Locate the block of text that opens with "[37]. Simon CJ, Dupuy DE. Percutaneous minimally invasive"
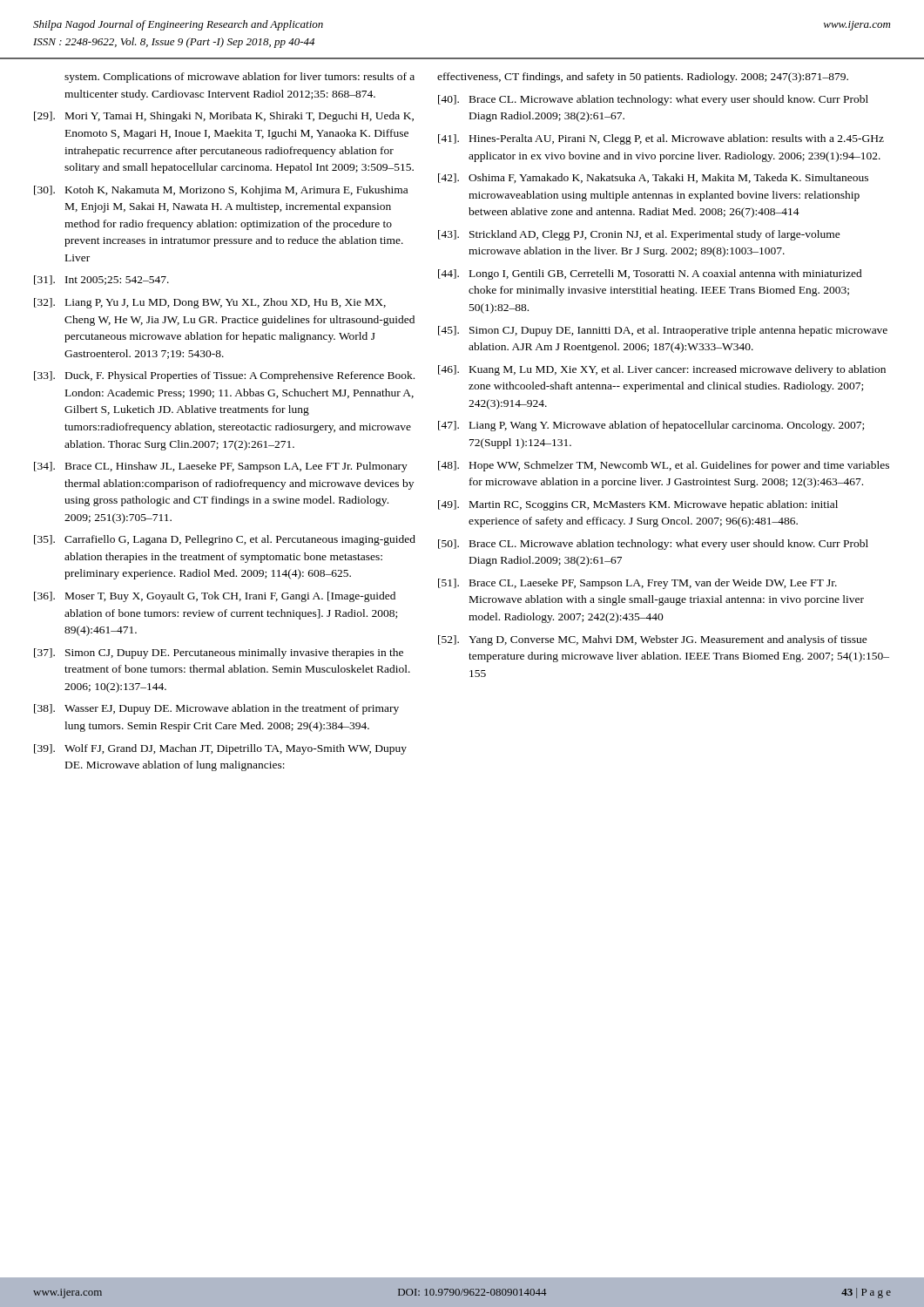The width and height of the screenshot is (924, 1307). pyautogui.click(x=225, y=669)
